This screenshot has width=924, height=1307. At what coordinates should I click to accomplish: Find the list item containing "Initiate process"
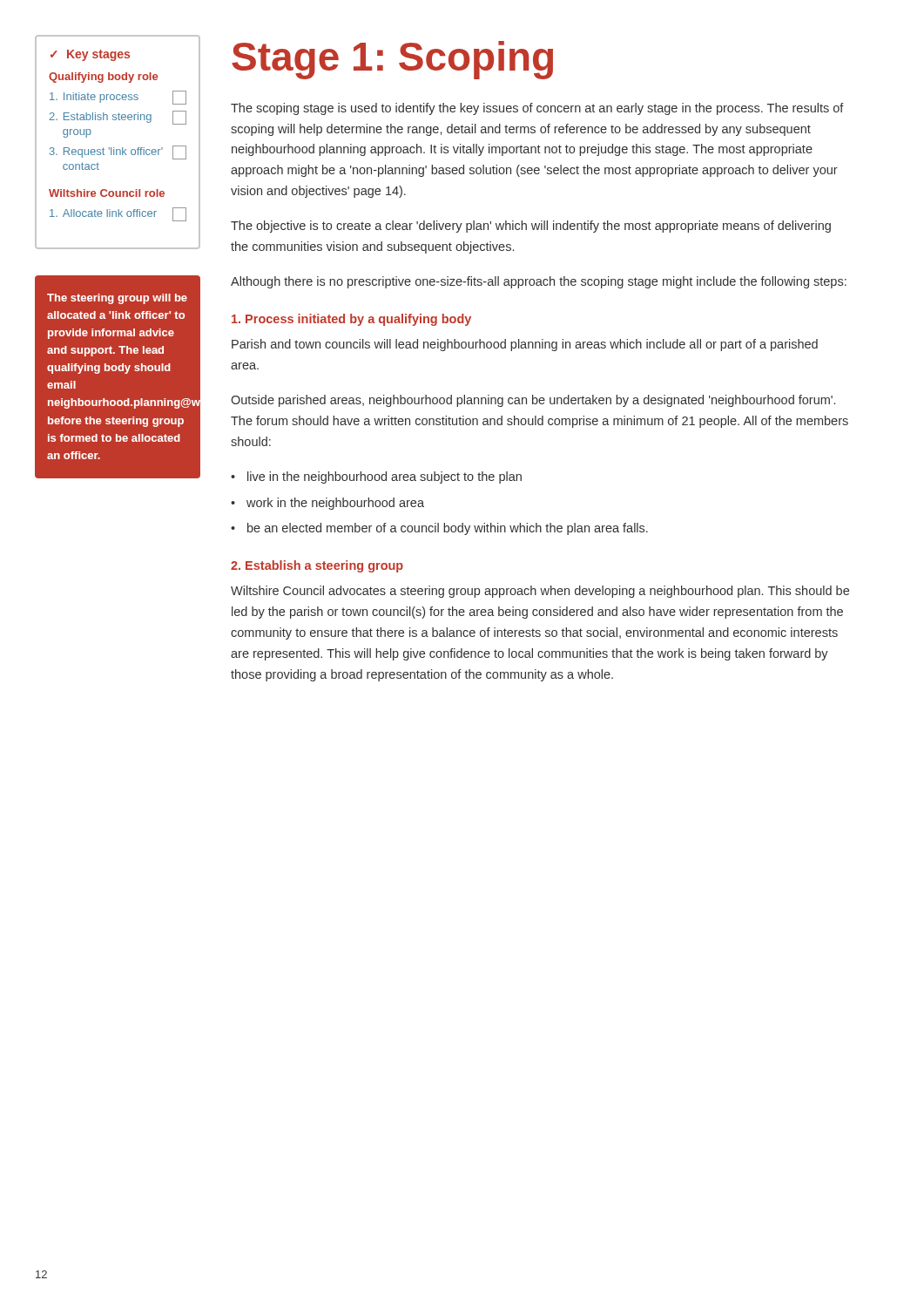(x=118, y=97)
